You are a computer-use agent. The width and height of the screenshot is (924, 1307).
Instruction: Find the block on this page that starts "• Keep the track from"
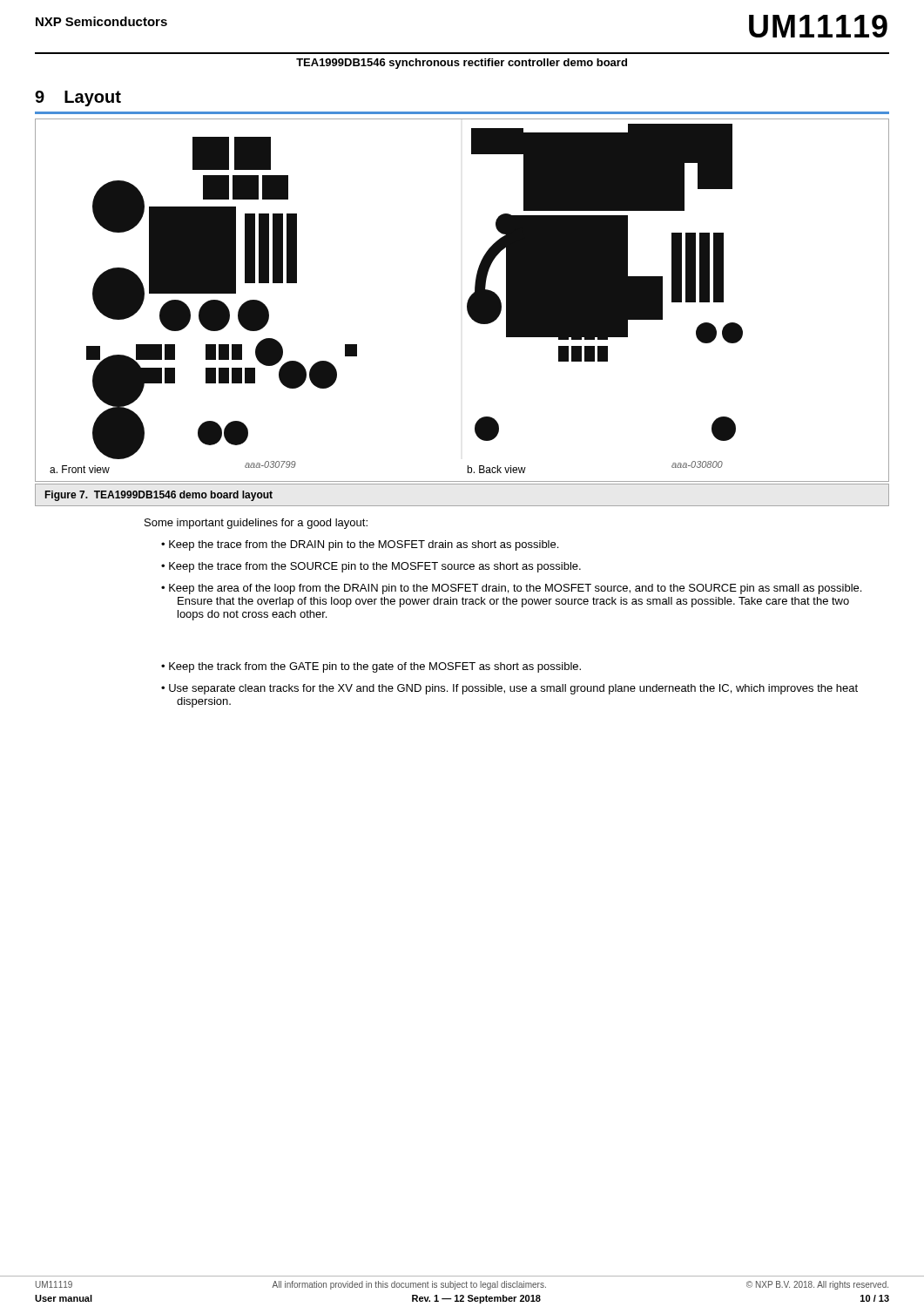[371, 666]
